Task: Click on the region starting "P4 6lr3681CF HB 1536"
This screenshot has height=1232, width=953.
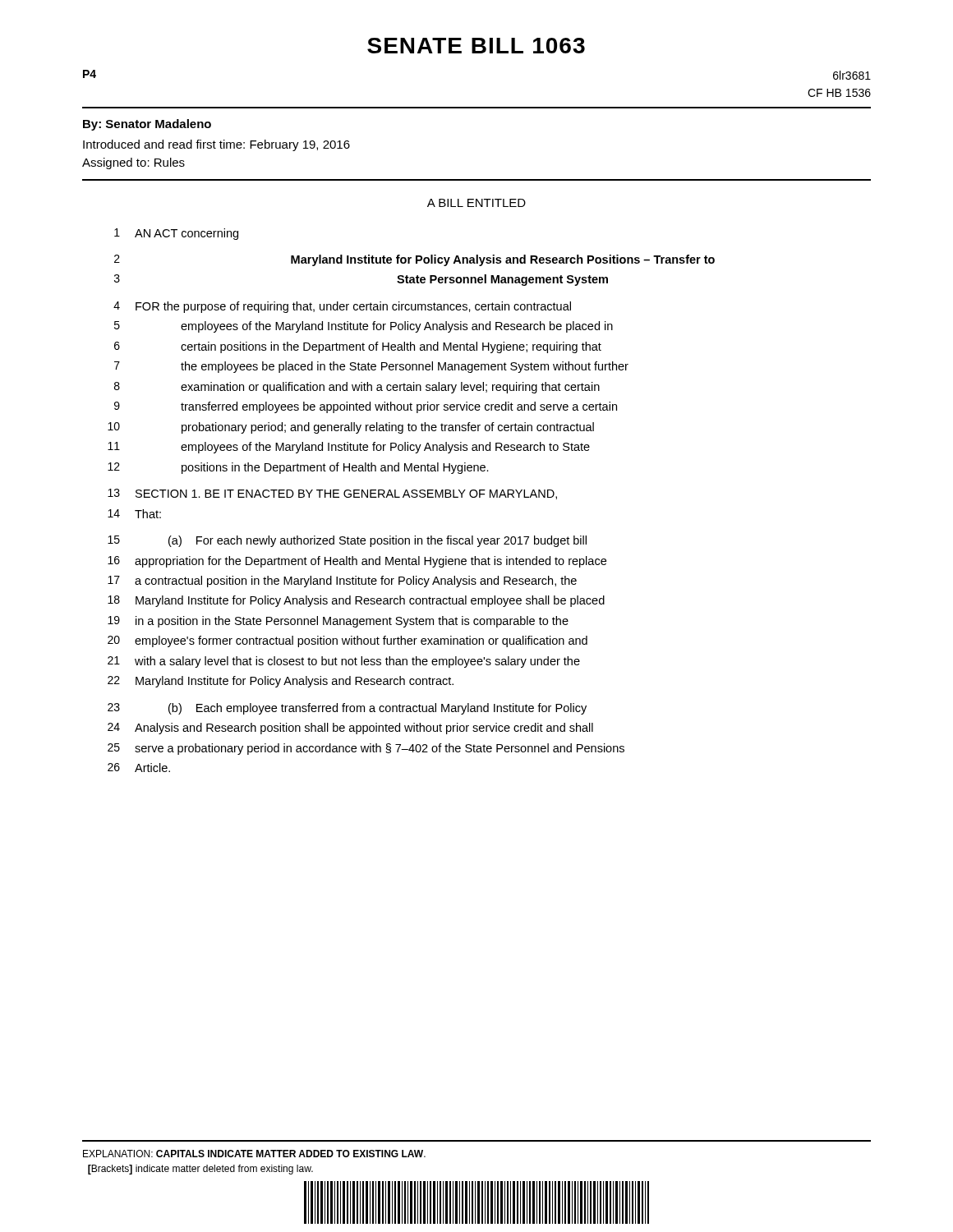Action: click(x=90, y=75)
